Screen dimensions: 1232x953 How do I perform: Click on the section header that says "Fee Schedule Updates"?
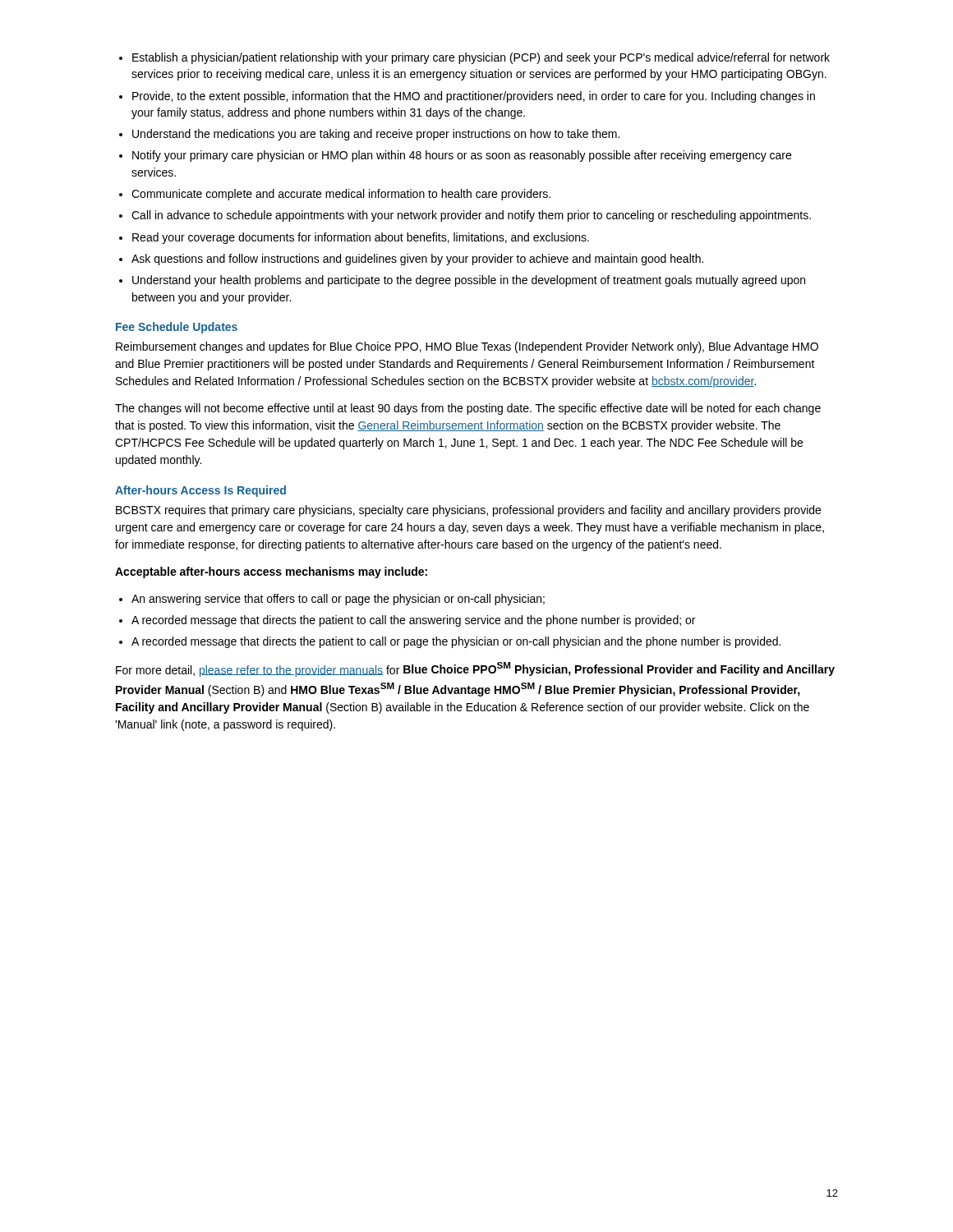[x=176, y=327]
